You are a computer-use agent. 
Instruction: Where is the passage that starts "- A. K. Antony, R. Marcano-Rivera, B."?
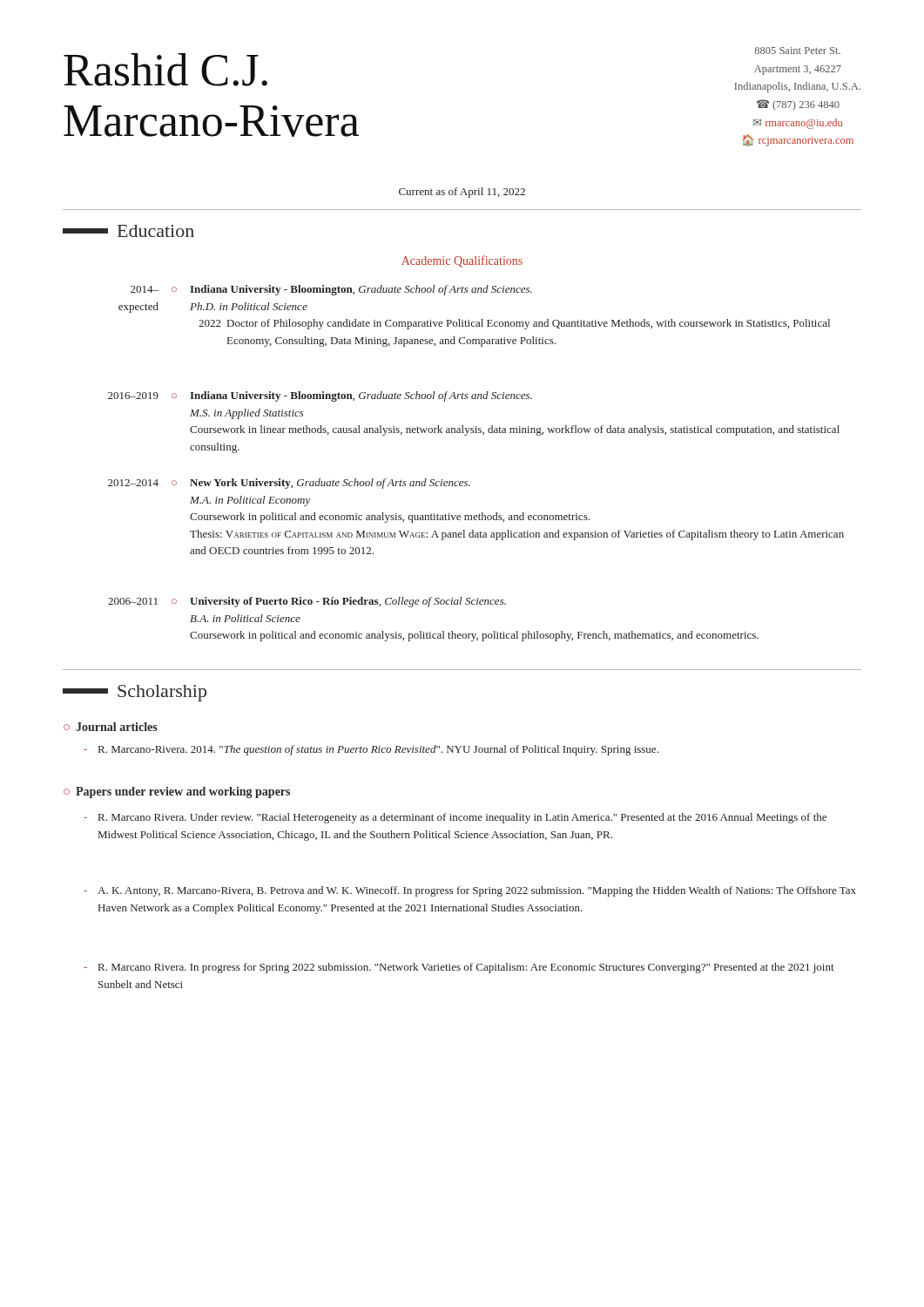click(472, 899)
